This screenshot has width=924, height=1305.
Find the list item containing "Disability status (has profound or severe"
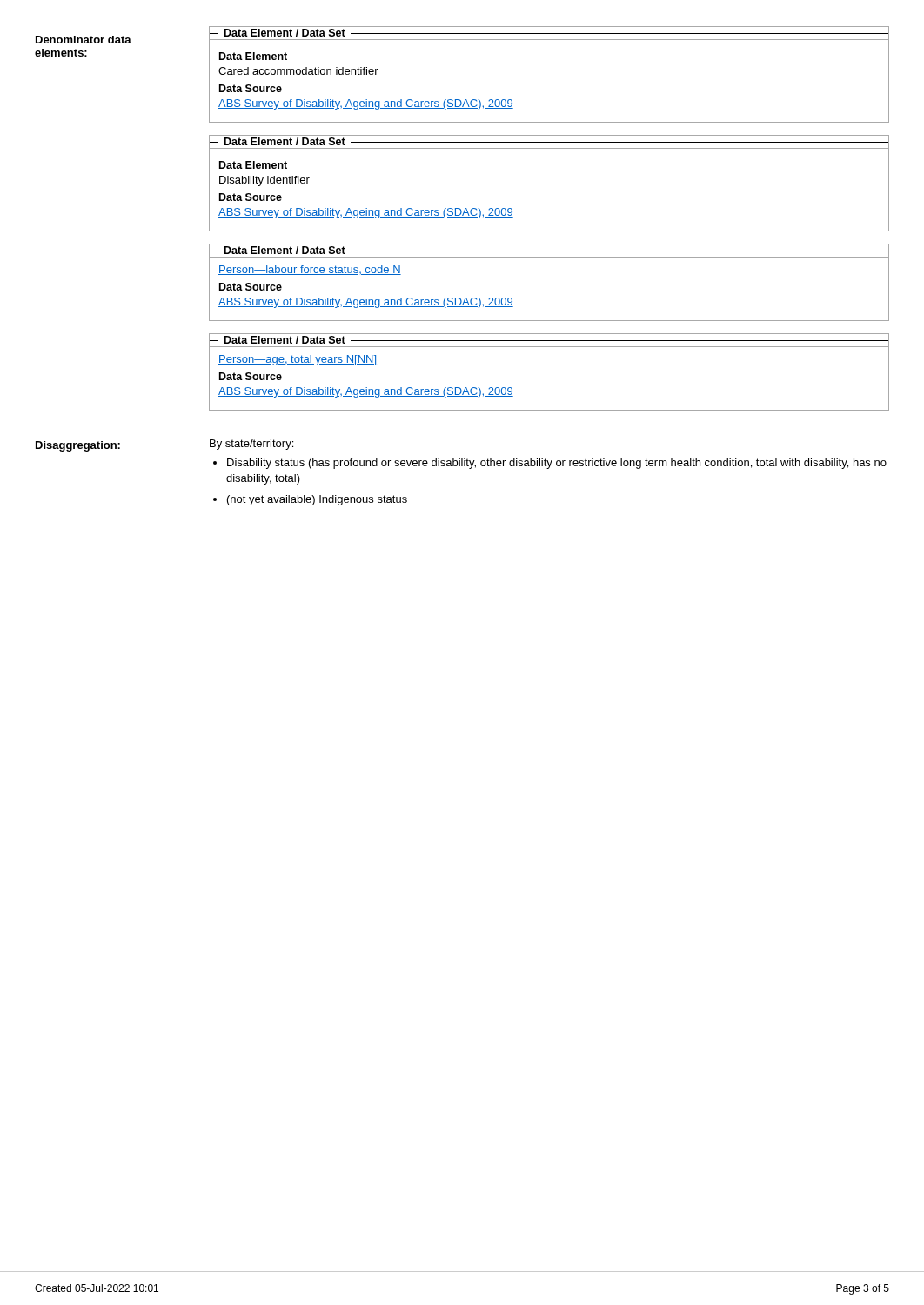[556, 470]
